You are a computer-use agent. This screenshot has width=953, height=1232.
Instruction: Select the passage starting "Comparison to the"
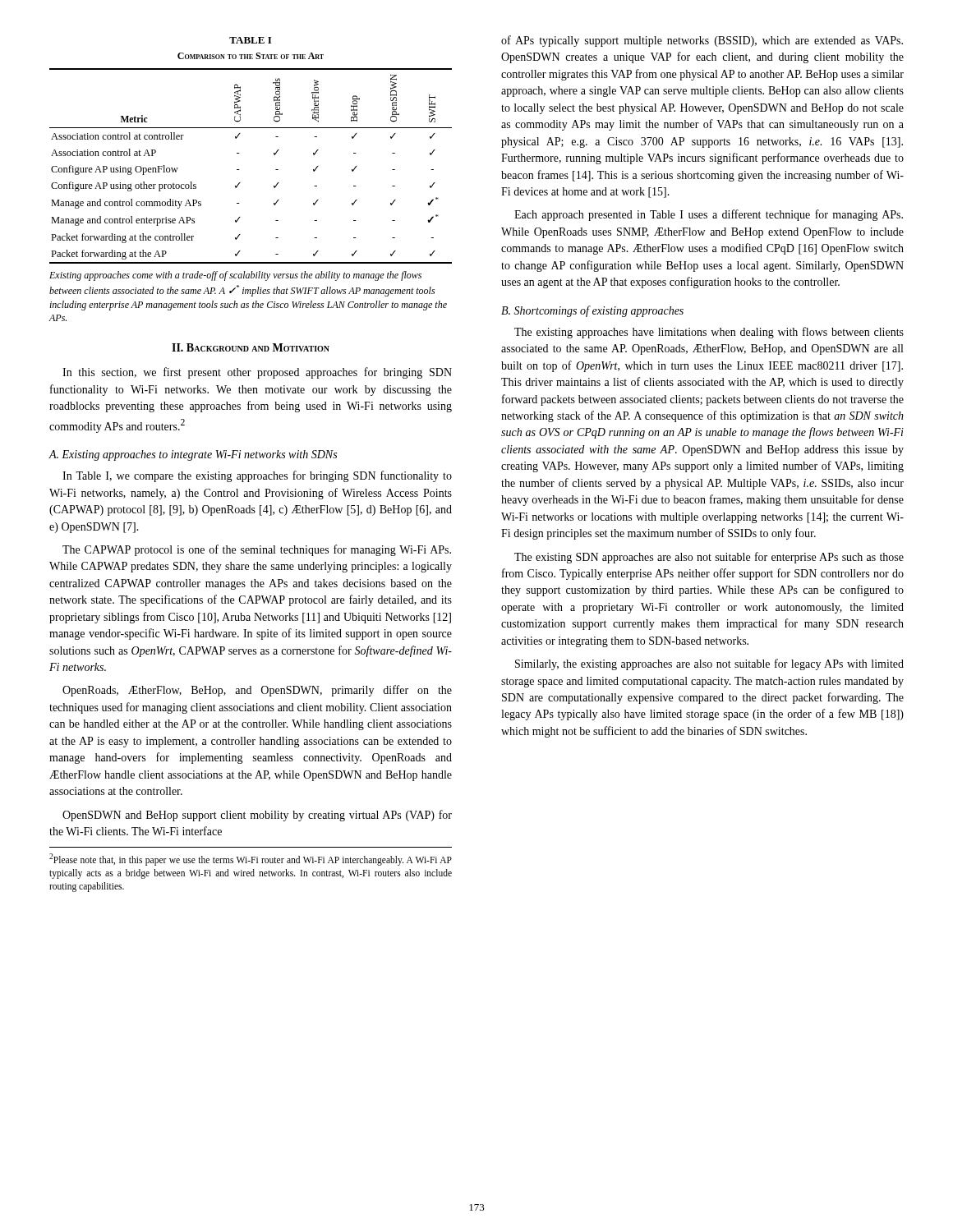(x=251, y=56)
